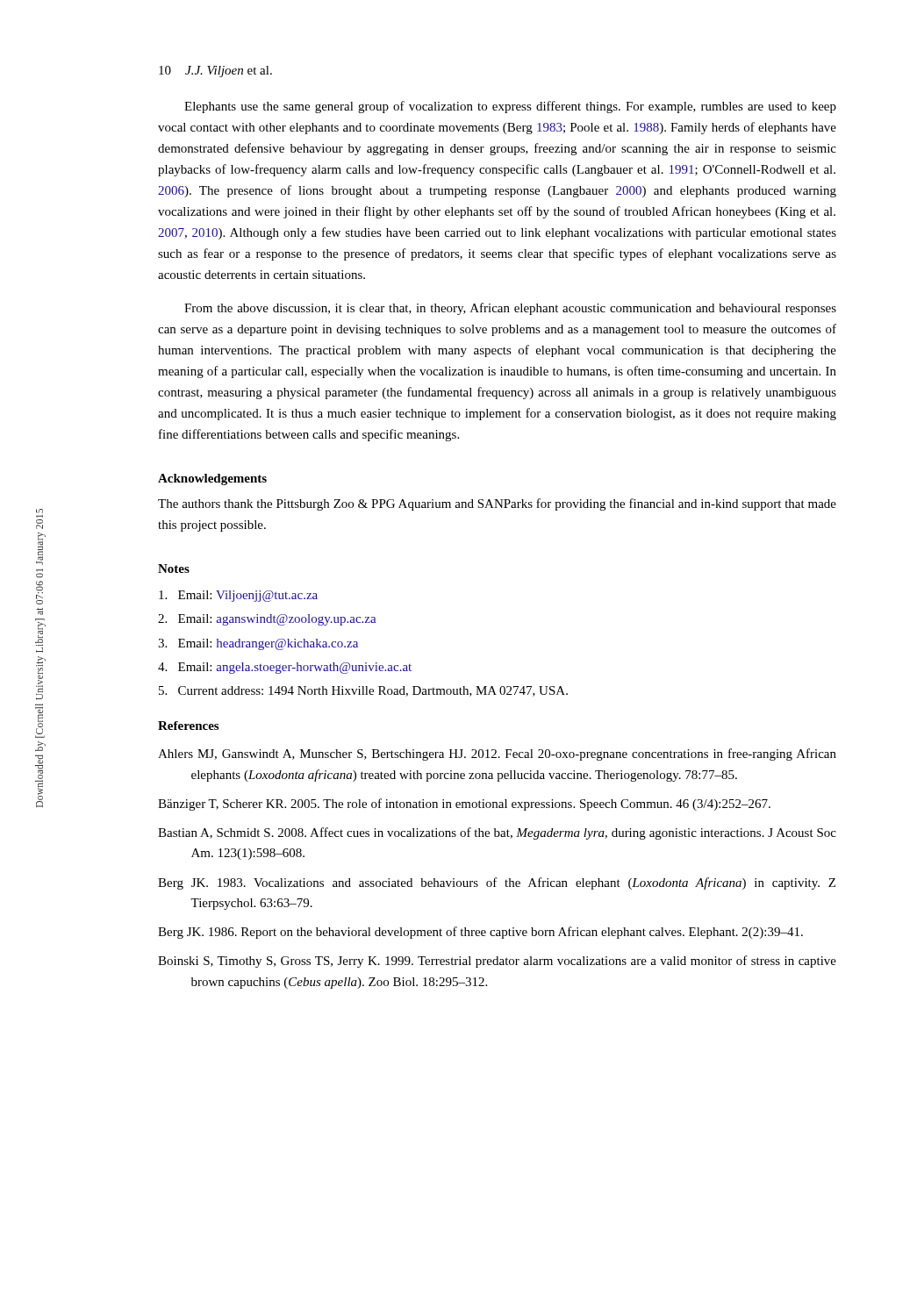Select the passage starting "5. Current address: 1494"
Screen dimensions: 1316x924
pos(363,690)
